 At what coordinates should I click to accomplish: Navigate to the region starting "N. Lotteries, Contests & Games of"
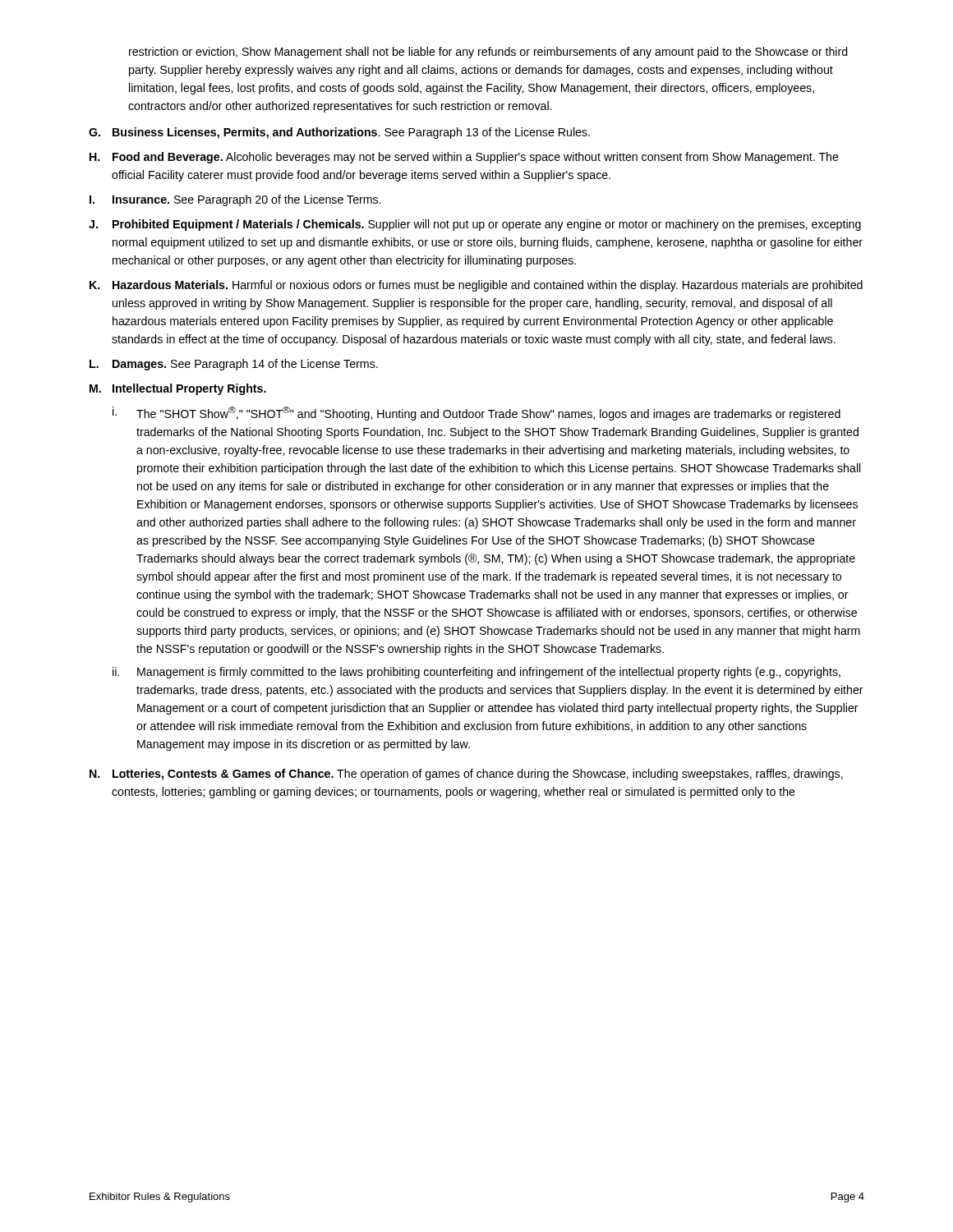pos(476,783)
